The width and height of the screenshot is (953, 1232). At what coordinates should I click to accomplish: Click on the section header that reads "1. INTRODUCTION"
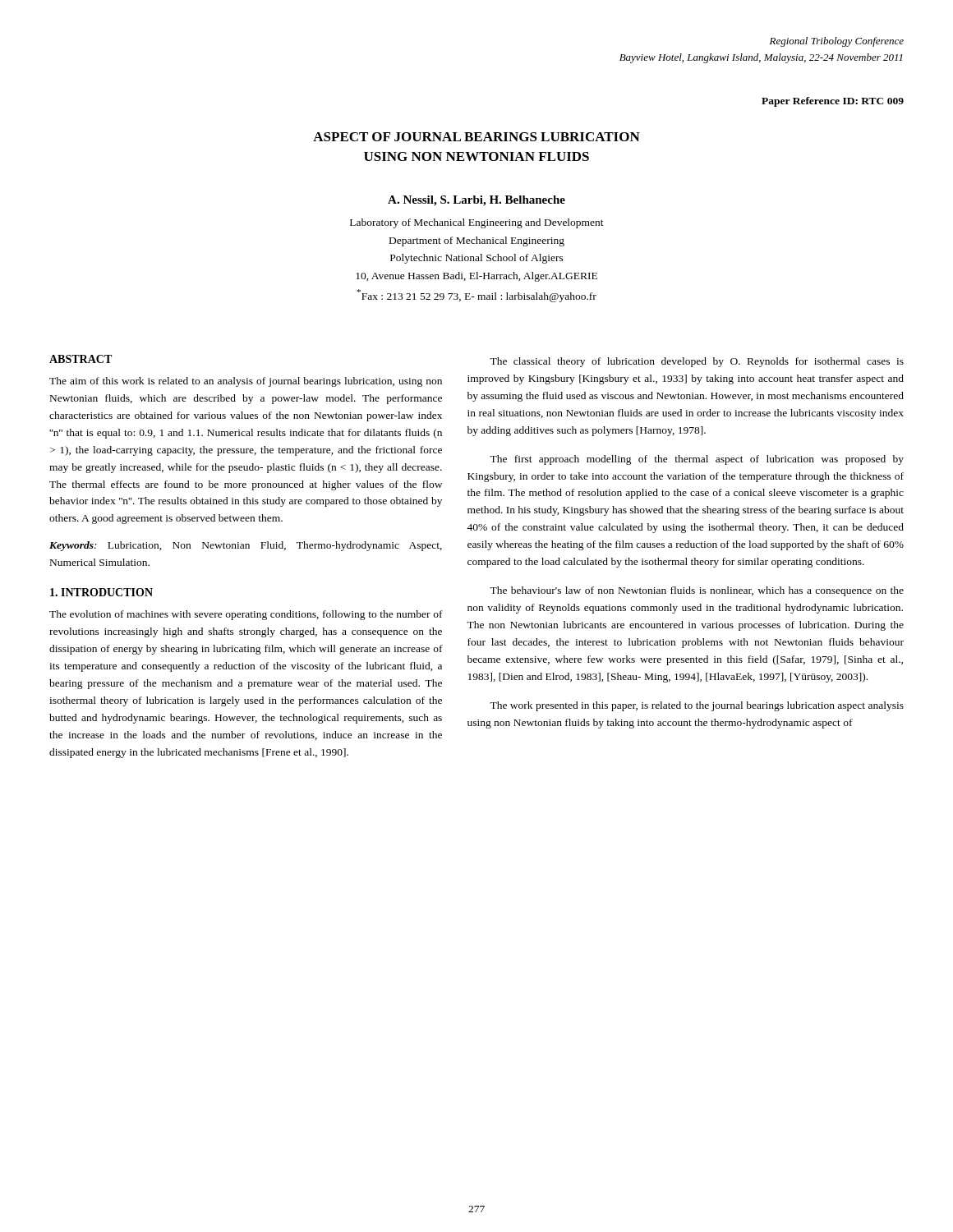click(101, 592)
